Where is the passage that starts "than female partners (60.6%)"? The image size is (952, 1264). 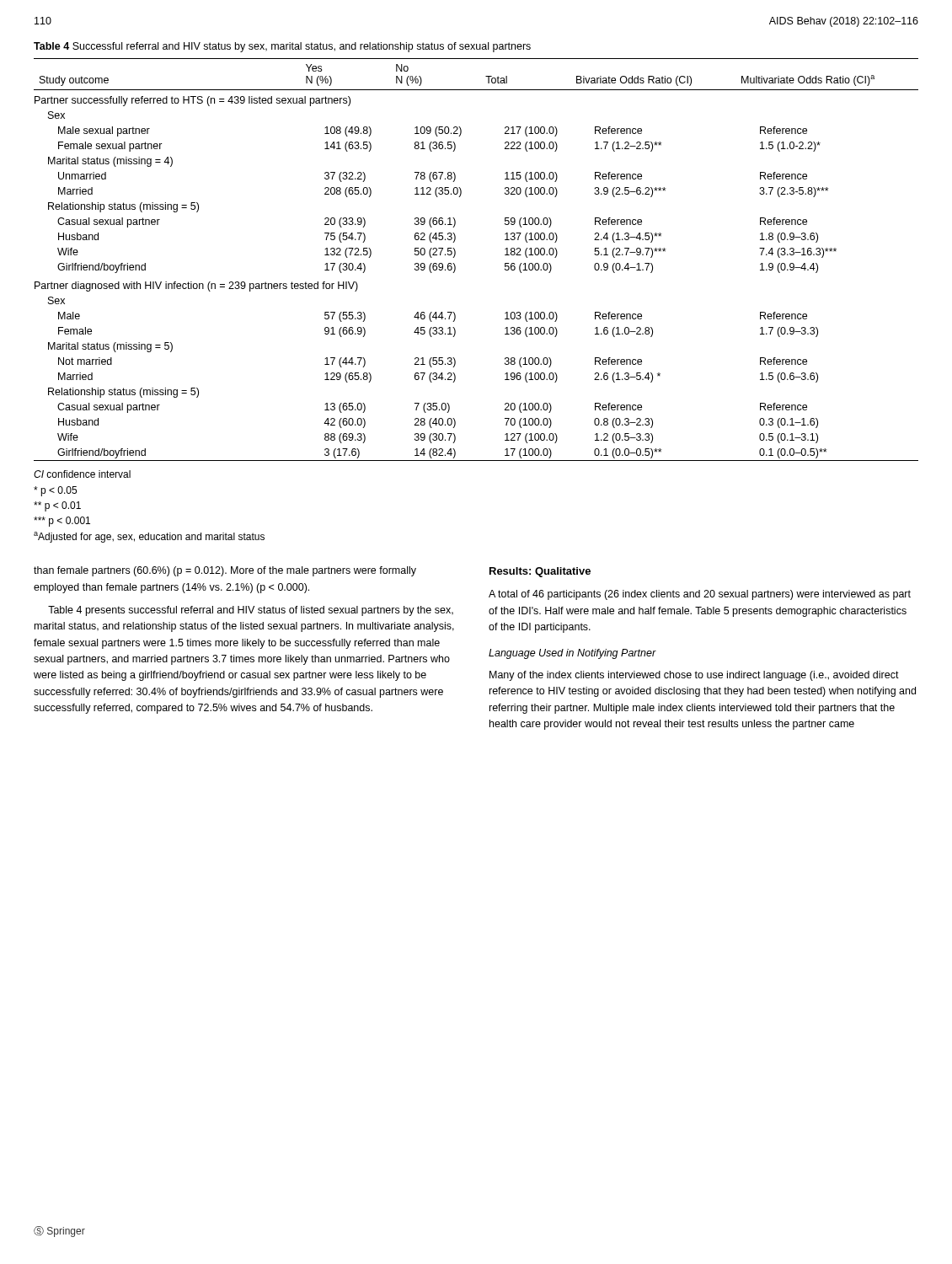225,579
